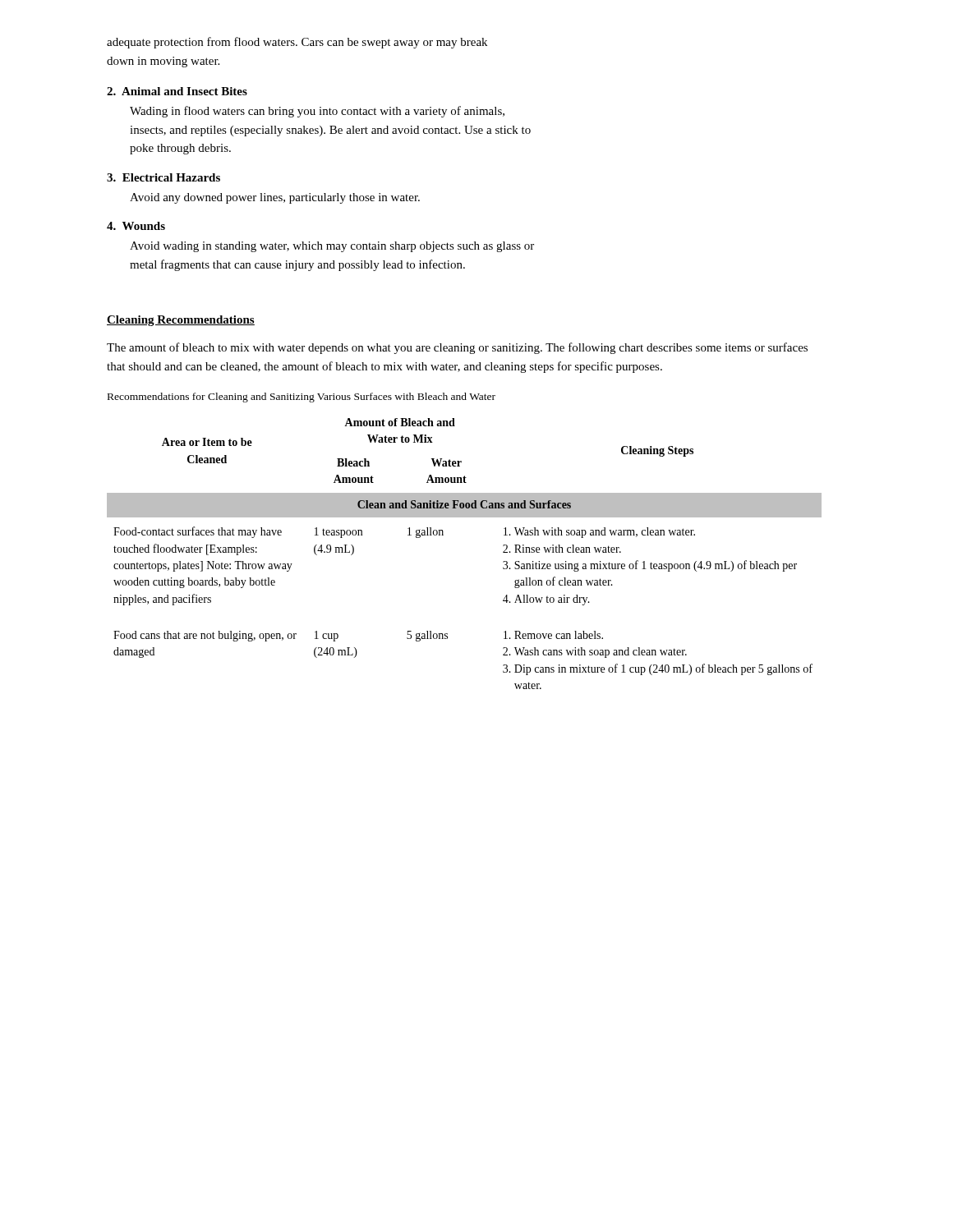Click on the passage starting "Recommendations for Cleaning and Sanitizing Various"
This screenshot has height=1232, width=953.
point(301,396)
